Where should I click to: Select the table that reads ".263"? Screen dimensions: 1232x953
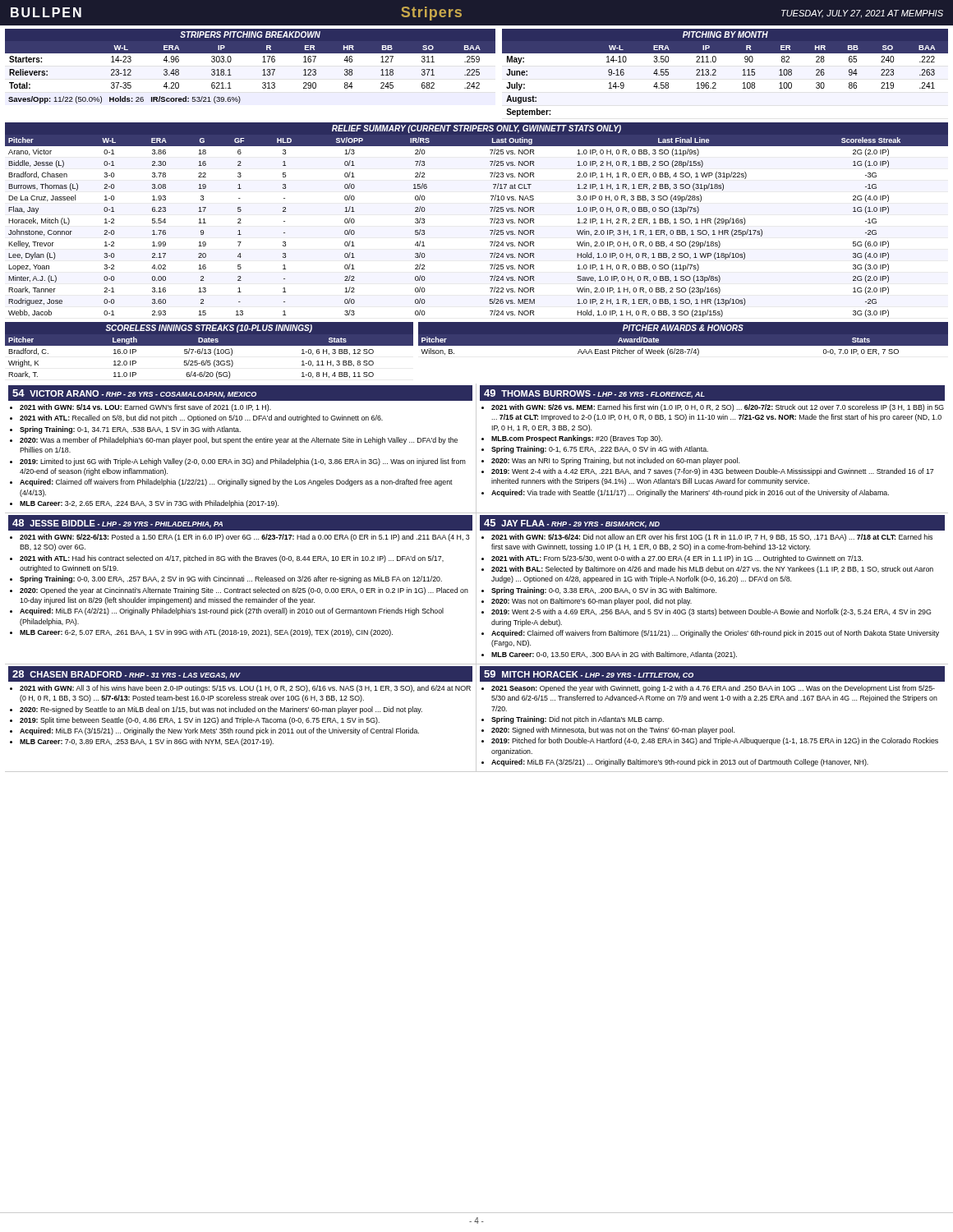[725, 80]
